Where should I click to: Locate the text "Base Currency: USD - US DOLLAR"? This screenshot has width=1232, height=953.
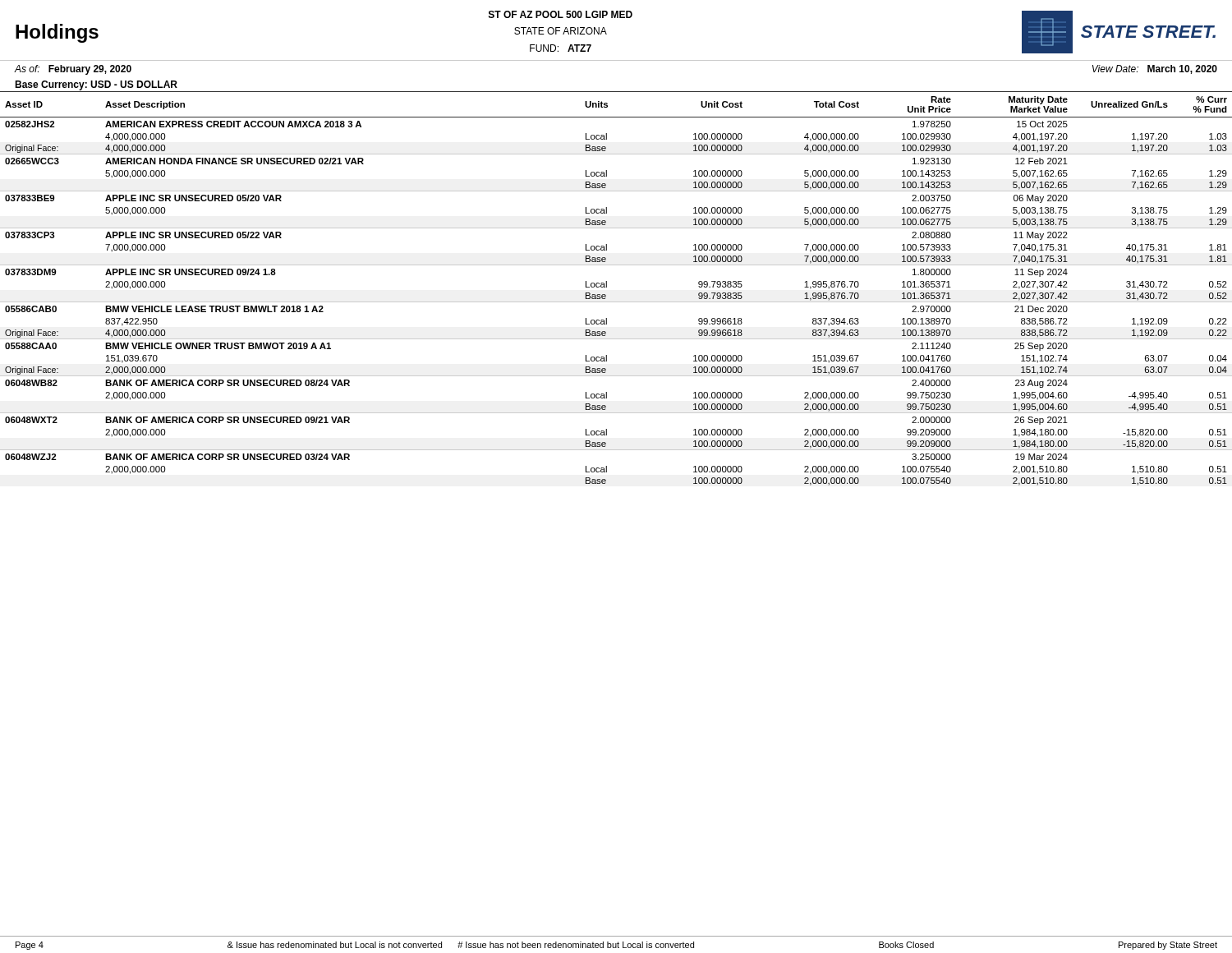96,85
